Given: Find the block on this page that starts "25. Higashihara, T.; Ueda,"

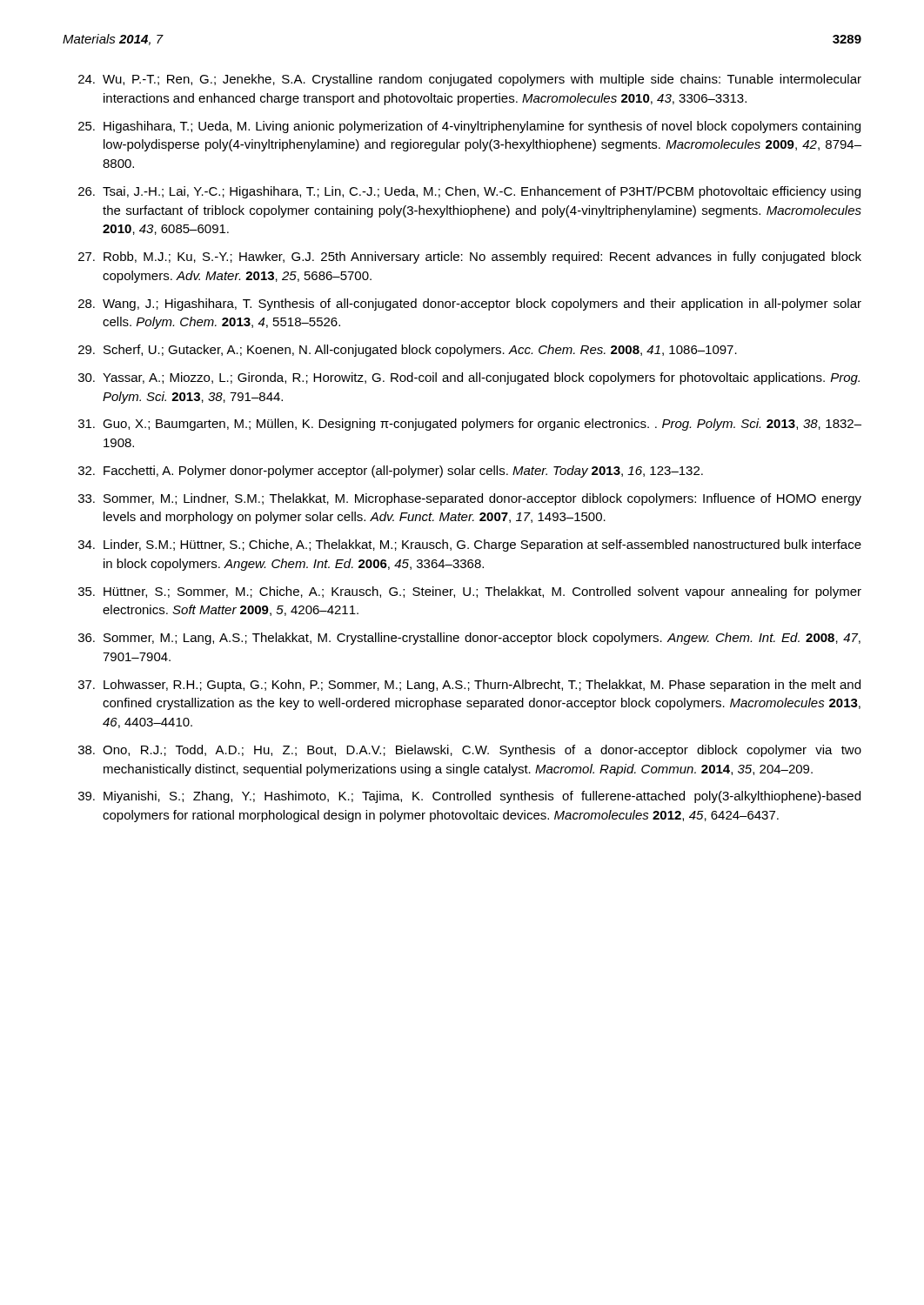Looking at the screenshot, I should (462, 145).
